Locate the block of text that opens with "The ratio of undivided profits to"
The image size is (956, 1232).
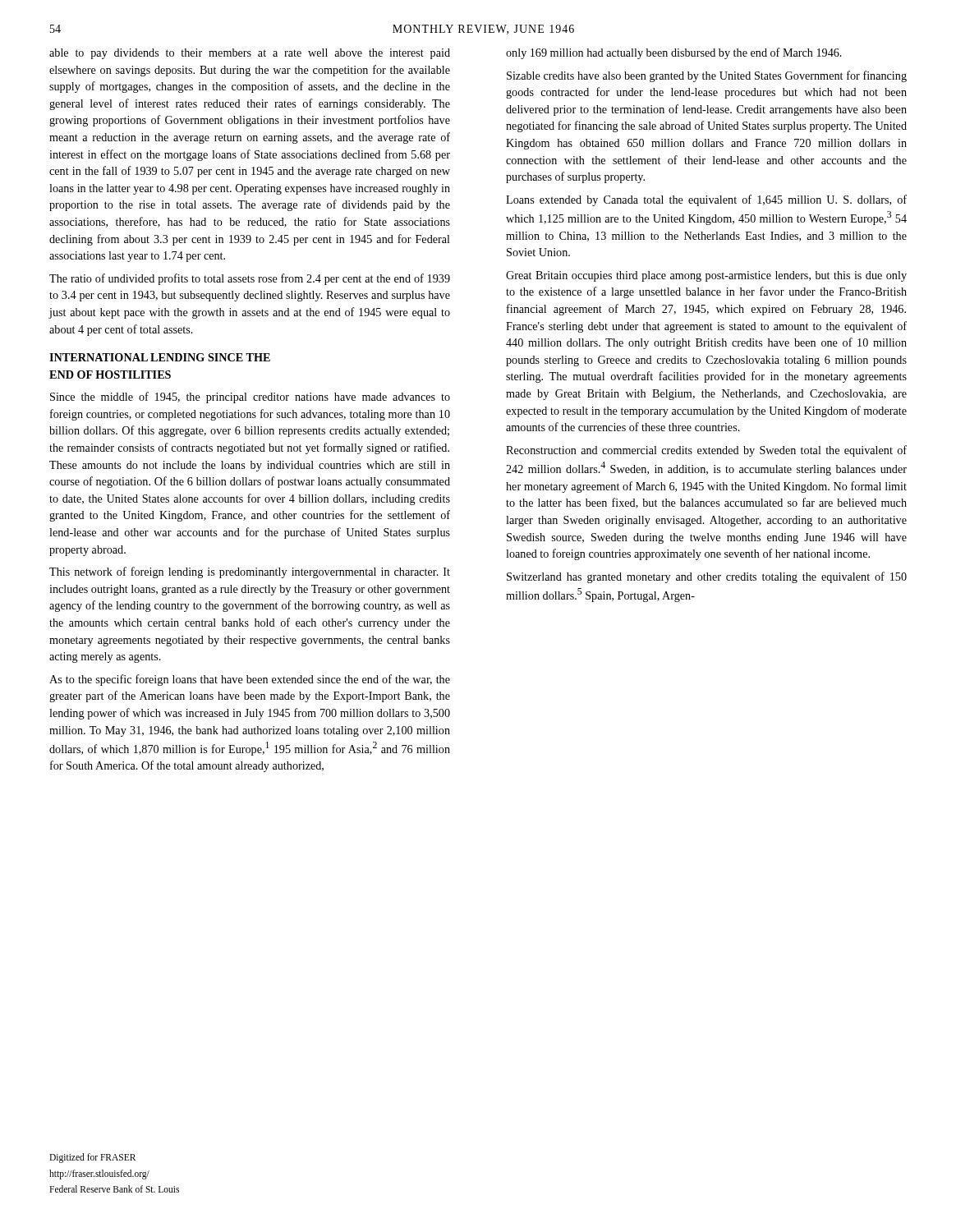pyautogui.click(x=250, y=304)
